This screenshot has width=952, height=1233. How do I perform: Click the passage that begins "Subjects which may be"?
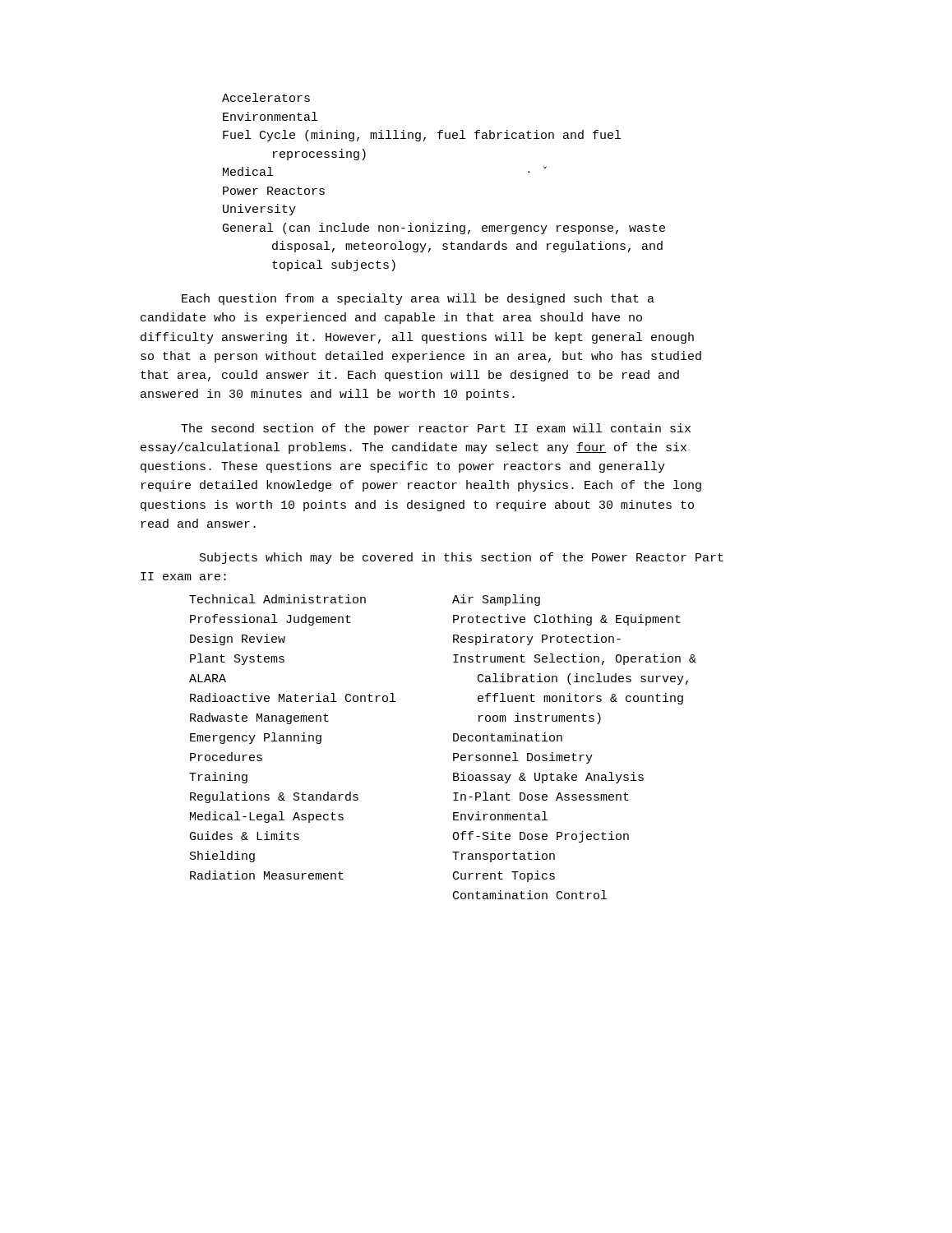(432, 568)
